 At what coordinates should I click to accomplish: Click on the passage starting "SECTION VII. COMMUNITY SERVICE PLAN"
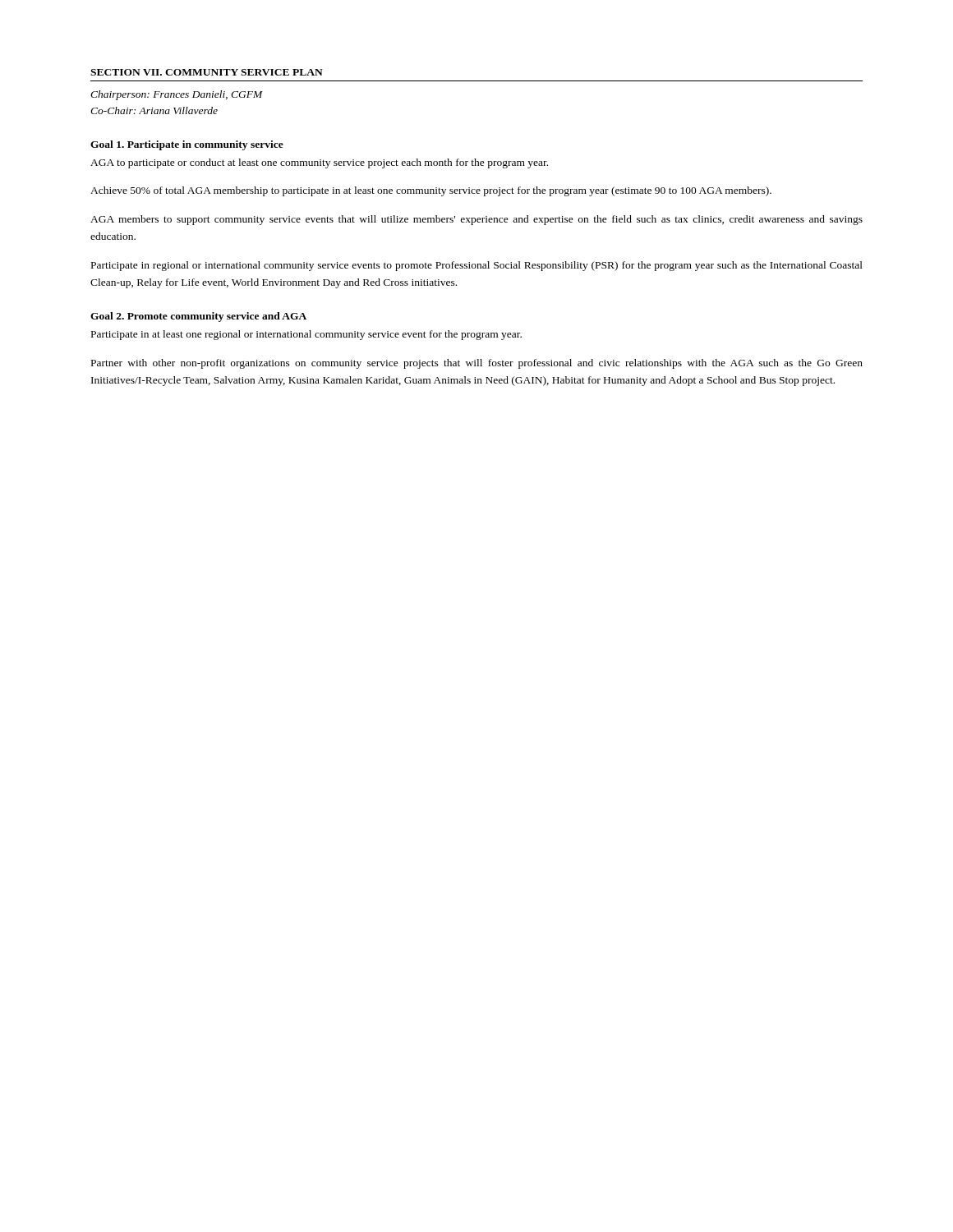(206, 72)
